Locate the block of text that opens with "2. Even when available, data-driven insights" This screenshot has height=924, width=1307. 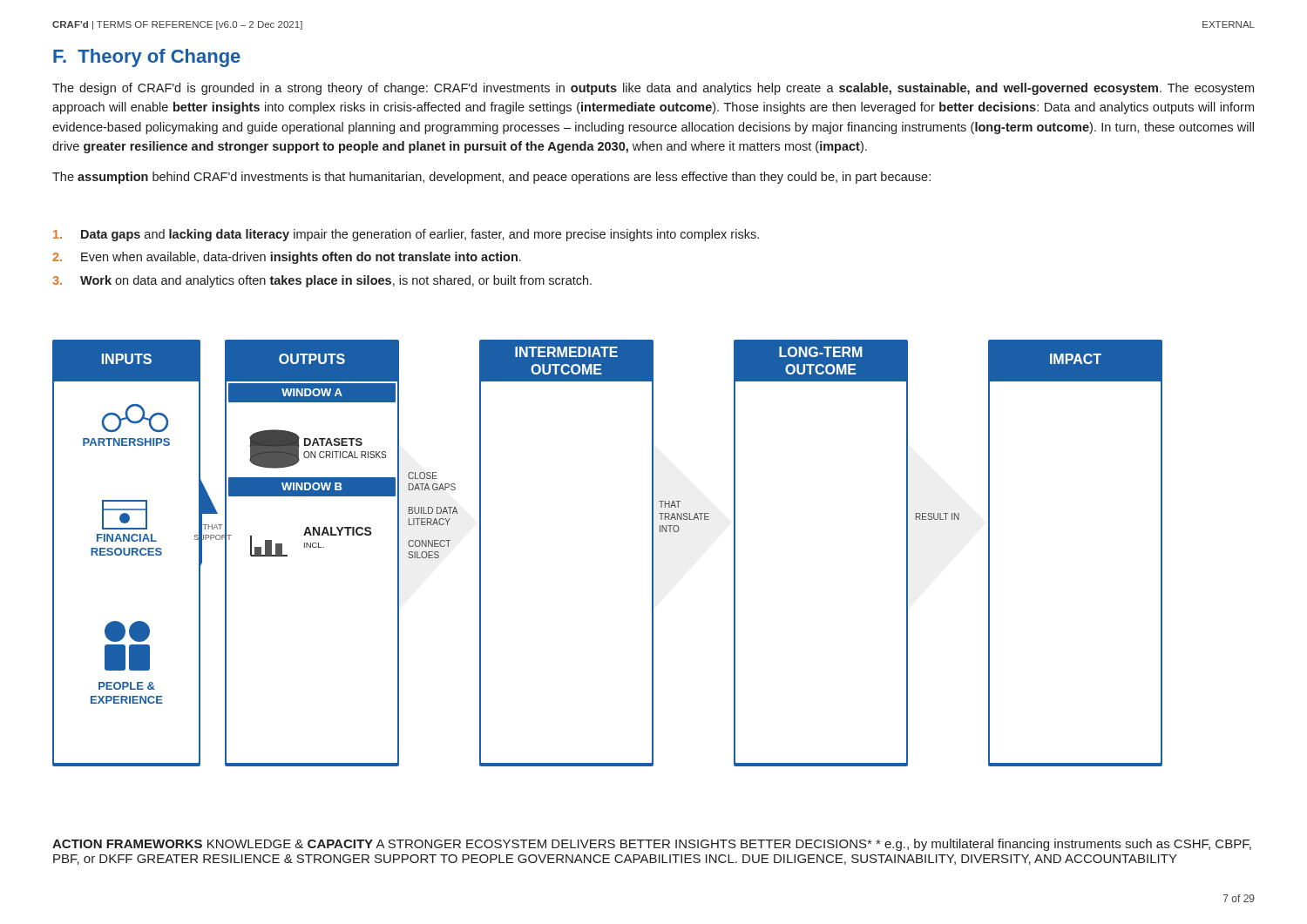click(287, 258)
